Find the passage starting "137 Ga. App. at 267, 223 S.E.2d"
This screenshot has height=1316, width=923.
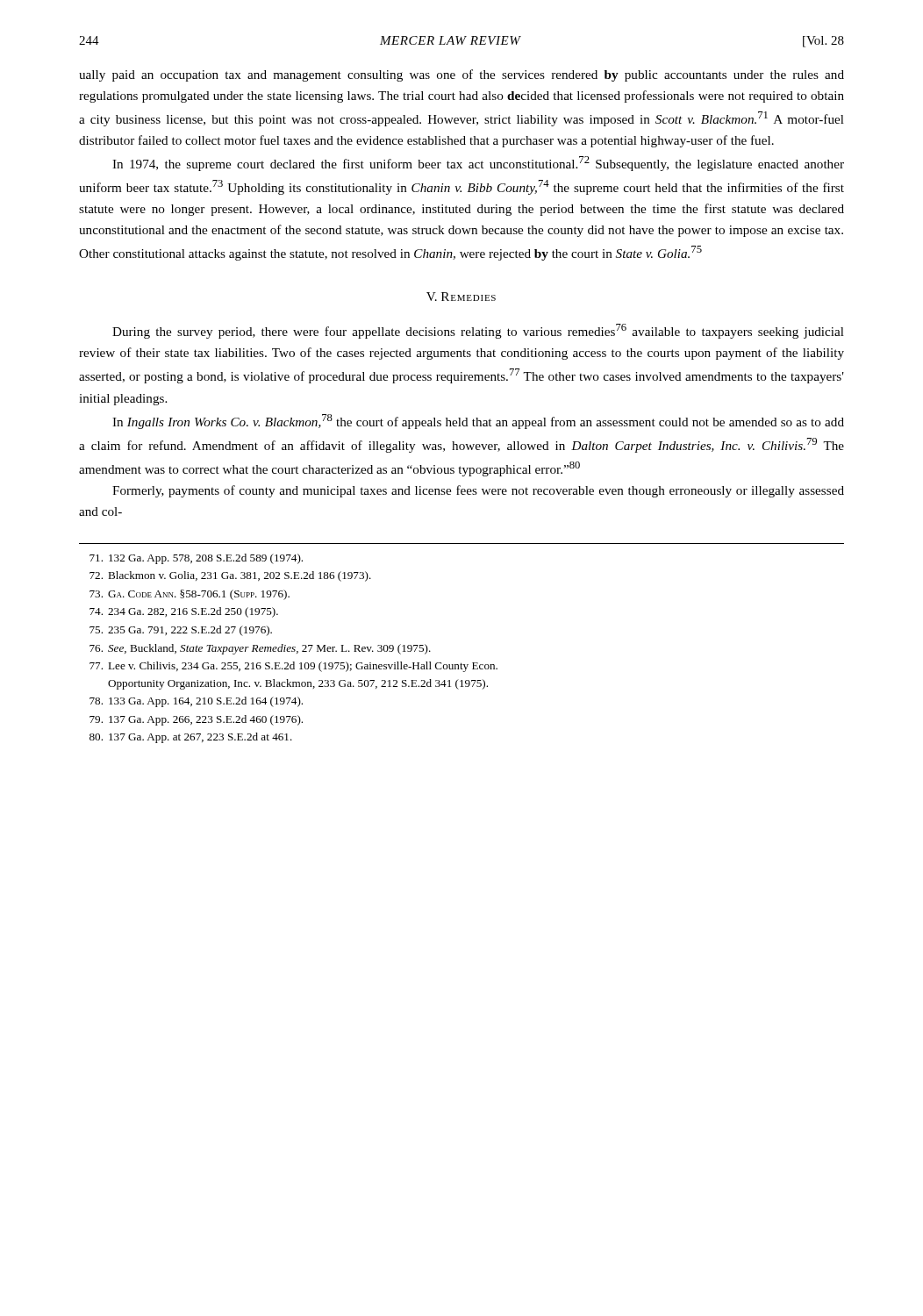coord(191,738)
